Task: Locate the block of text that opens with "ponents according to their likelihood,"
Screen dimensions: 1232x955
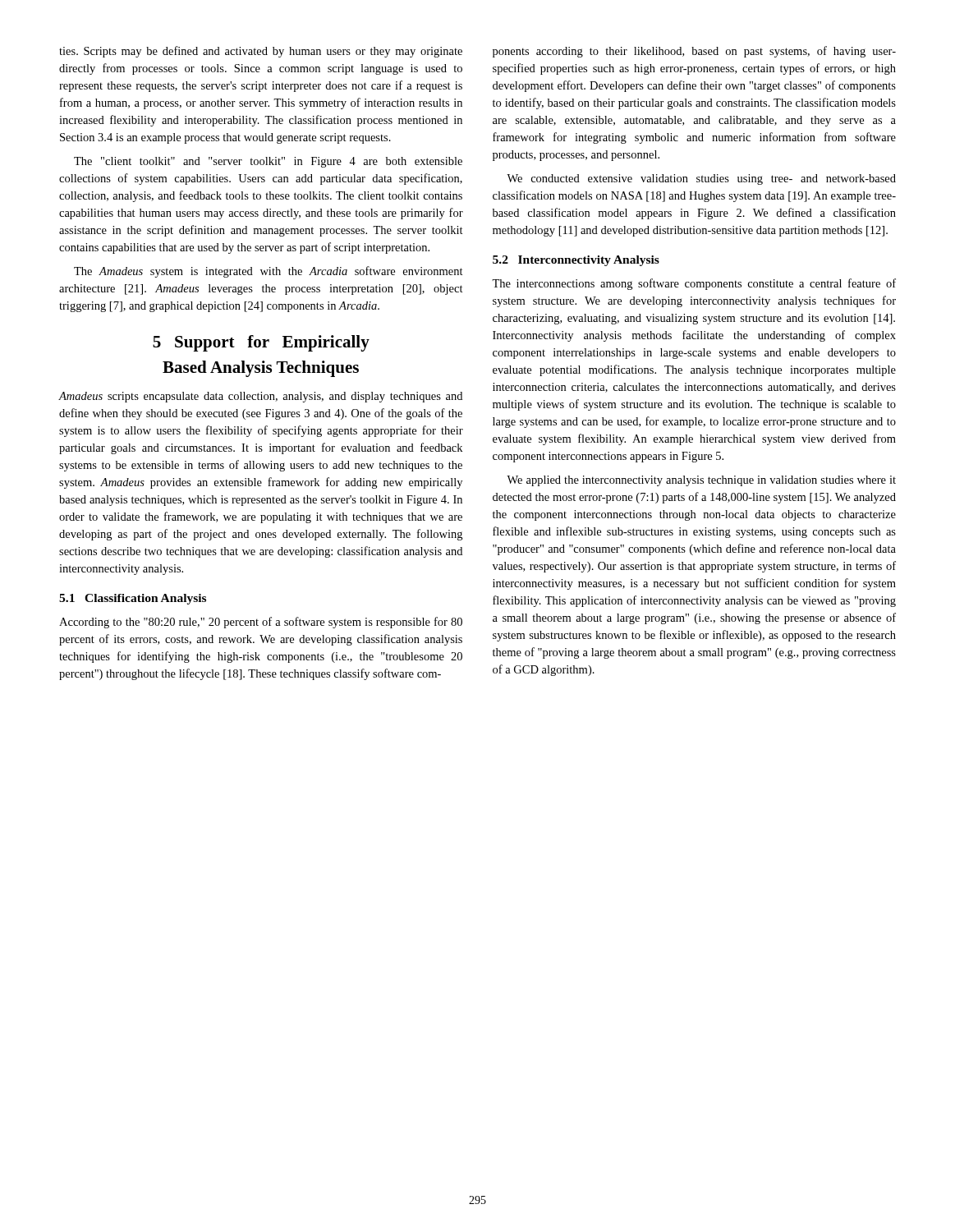Action: click(x=694, y=141)
